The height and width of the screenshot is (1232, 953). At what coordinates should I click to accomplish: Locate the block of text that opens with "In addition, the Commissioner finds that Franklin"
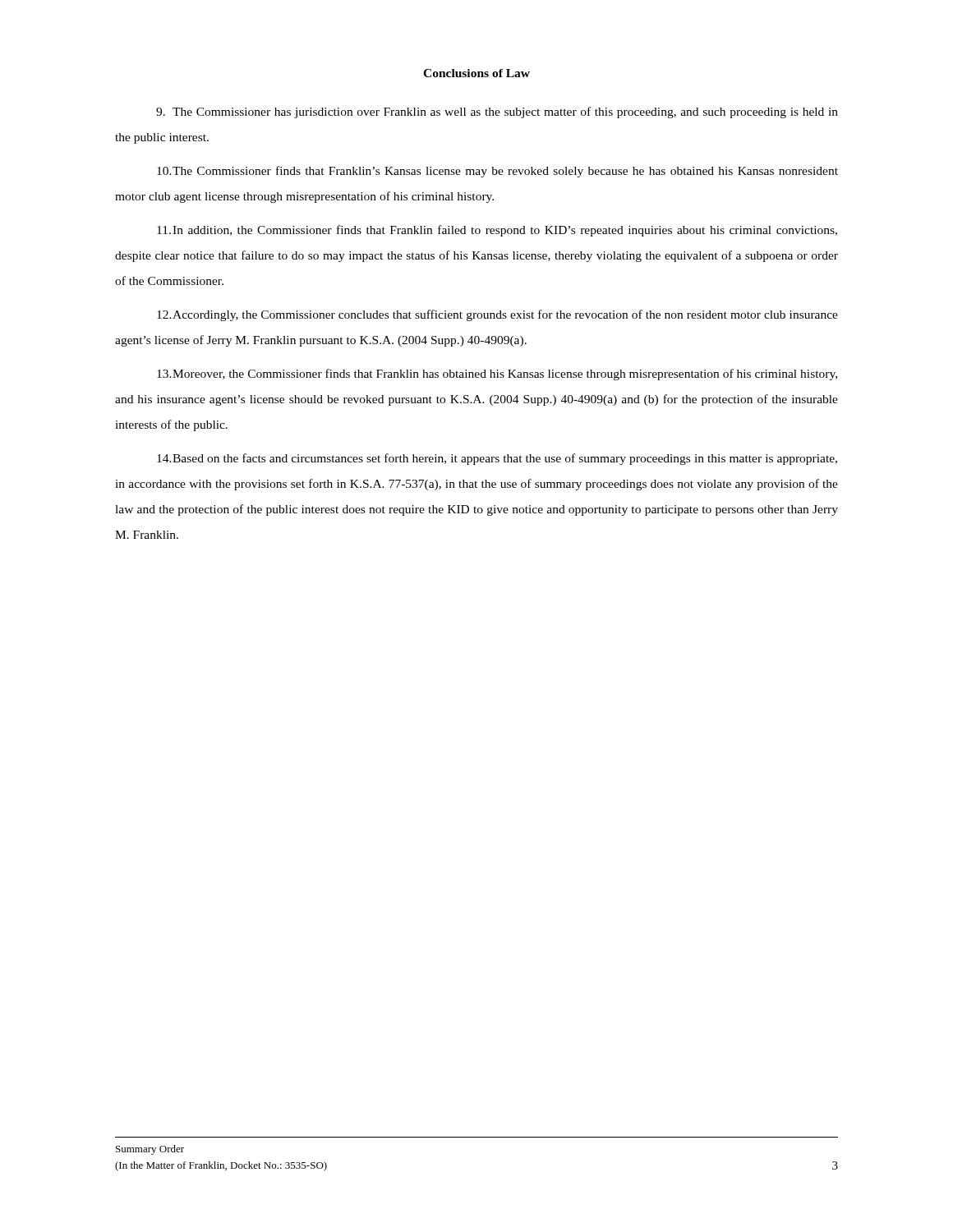[476, 252]
